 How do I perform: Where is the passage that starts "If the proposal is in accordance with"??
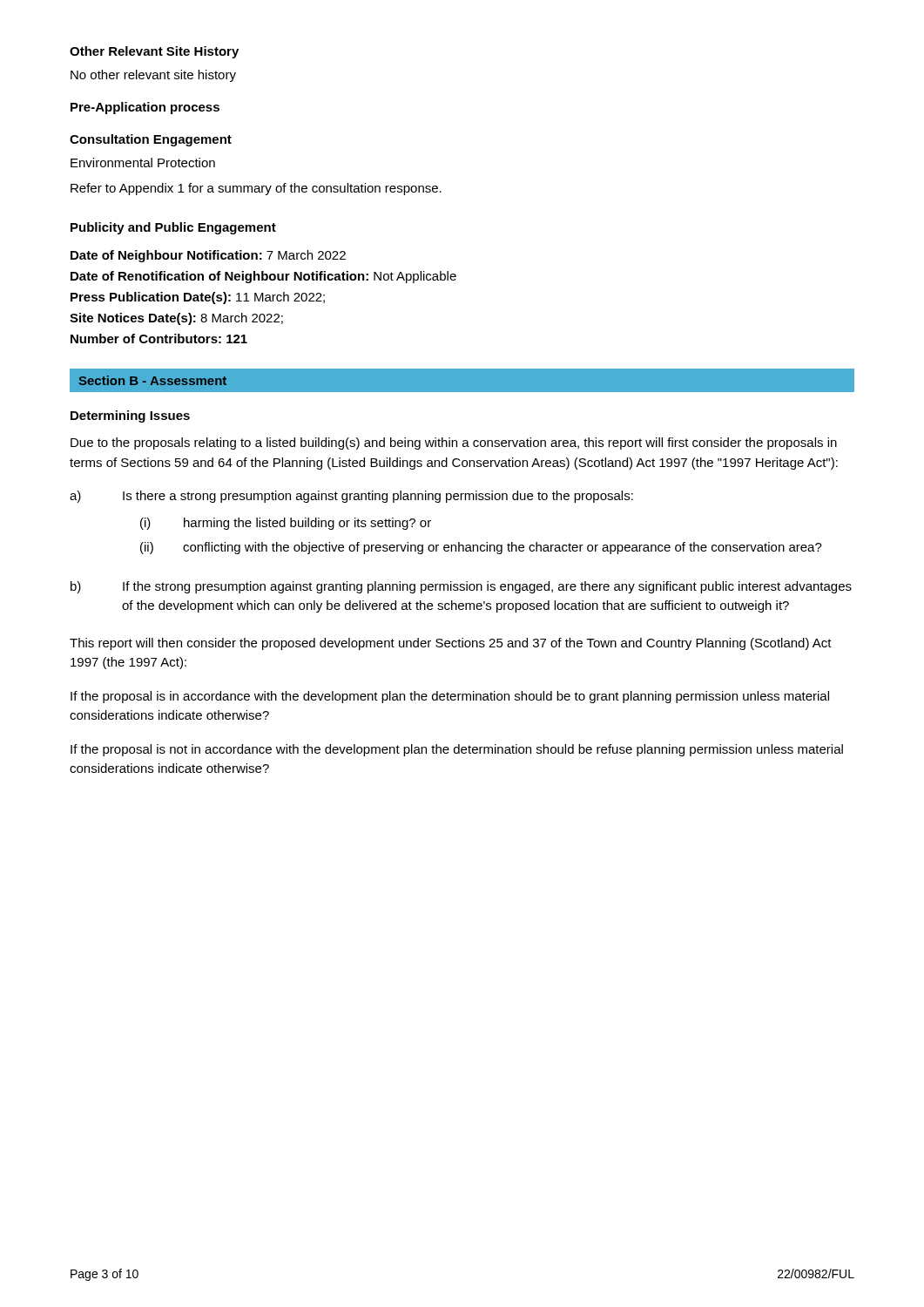[x=450, y=705]
